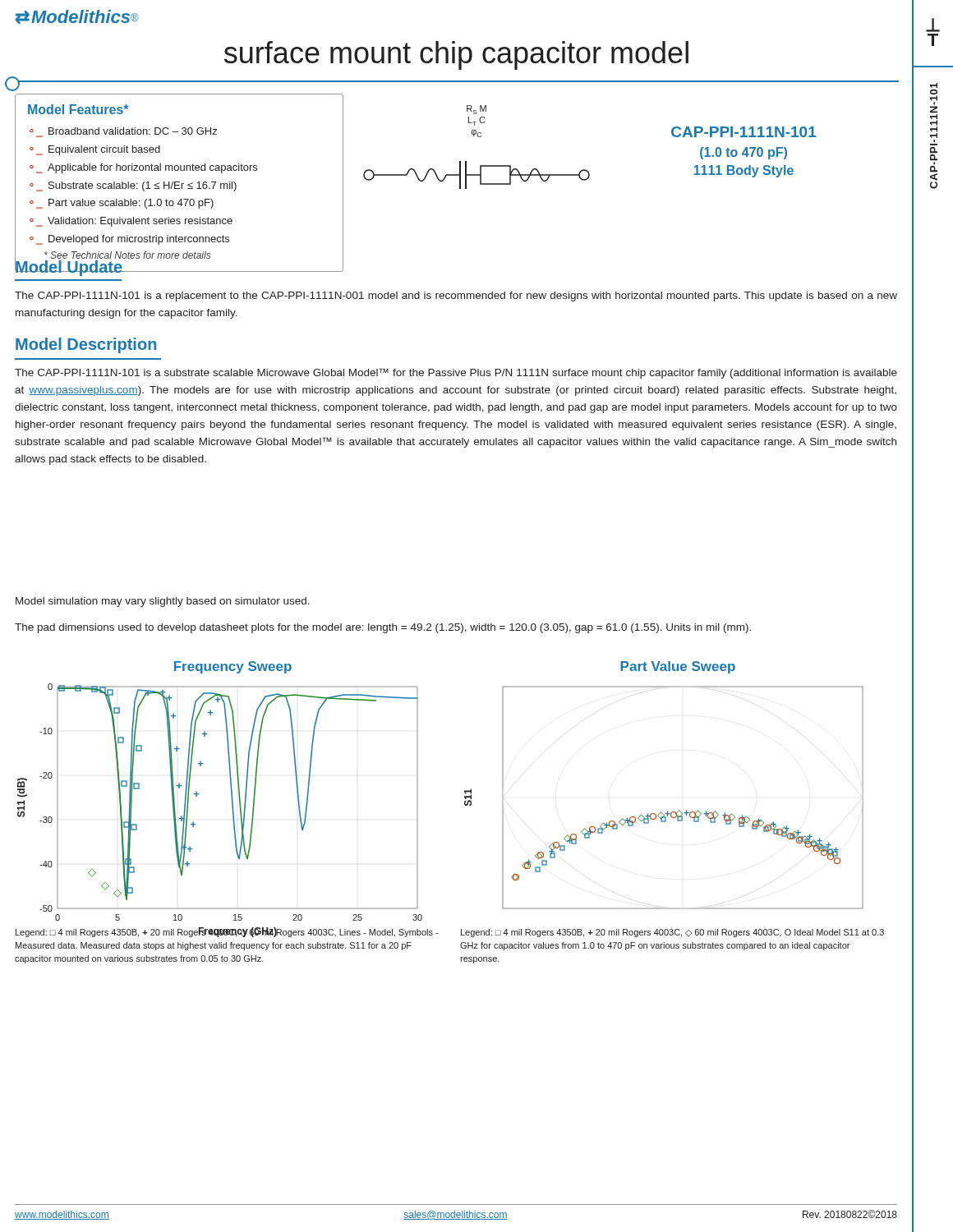The width and height of the screenshot is (953, 1232).
Task: Click on the text block containing "Model simulation may vary slightly"
Action: pos(162,601)
